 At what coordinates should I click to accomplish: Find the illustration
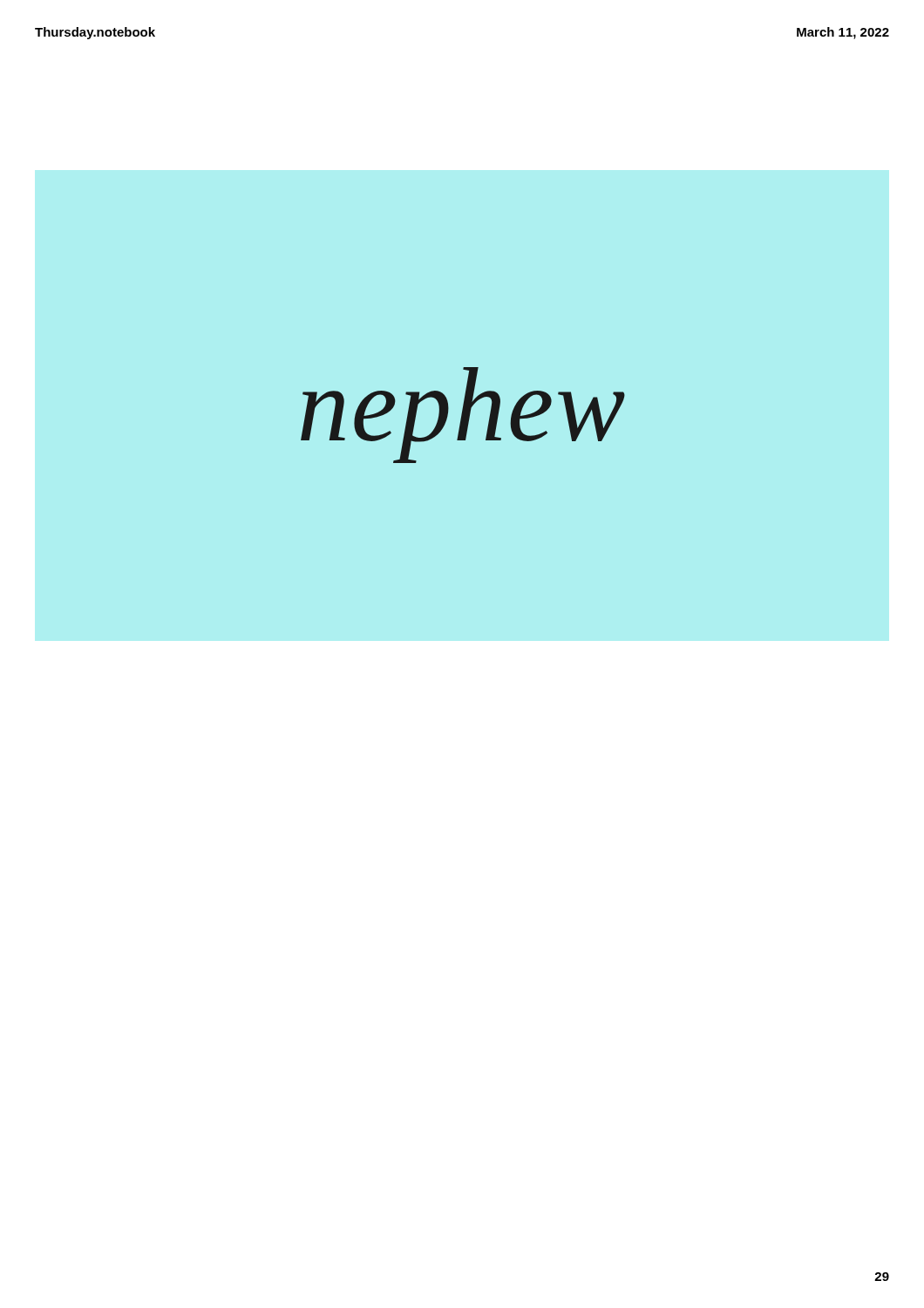point(462,405)
